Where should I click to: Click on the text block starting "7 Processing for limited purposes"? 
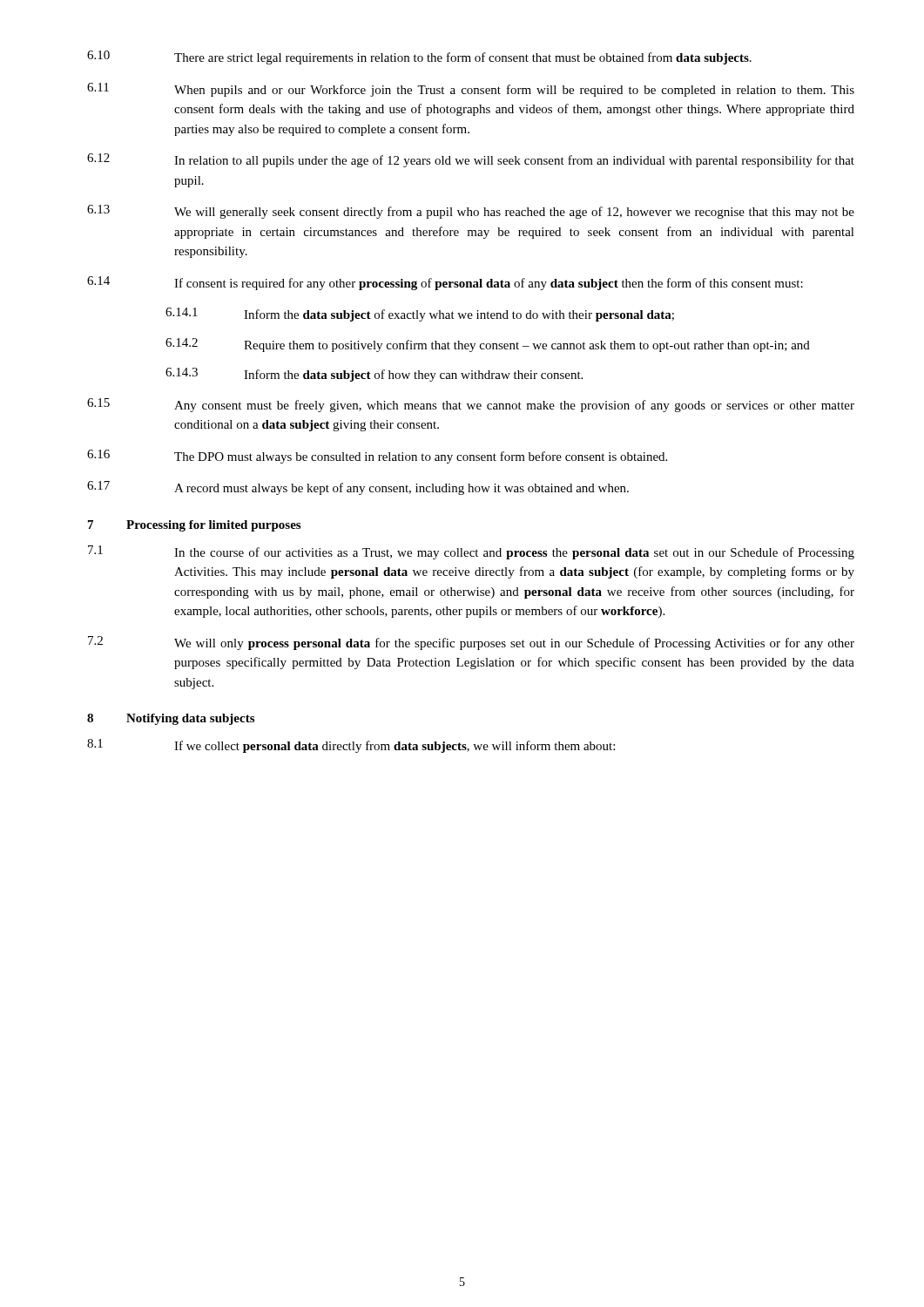click(x=194, y=525)
